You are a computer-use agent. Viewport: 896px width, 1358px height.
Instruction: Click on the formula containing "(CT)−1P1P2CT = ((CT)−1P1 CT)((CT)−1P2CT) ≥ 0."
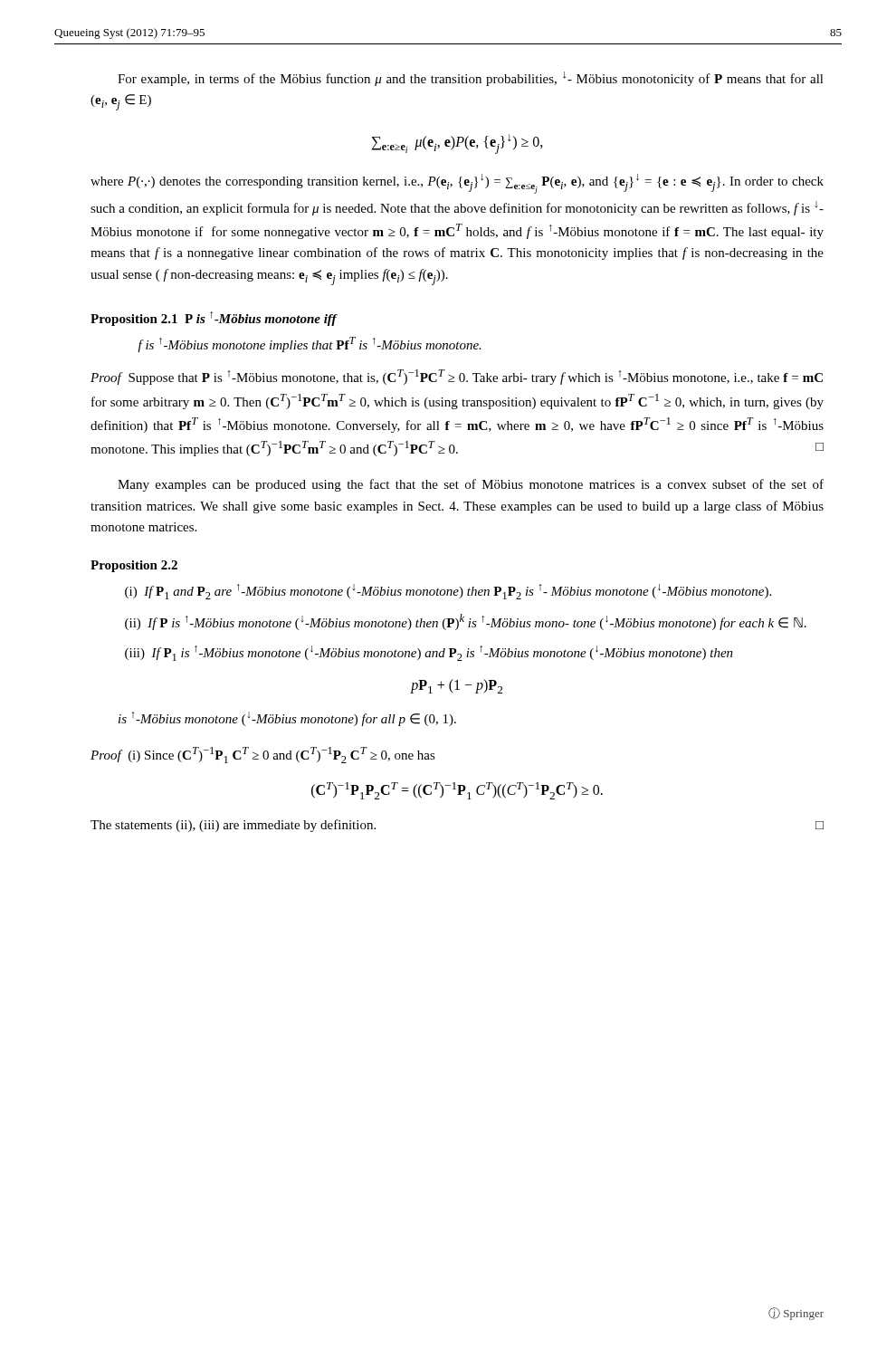[x=457, y=790]
